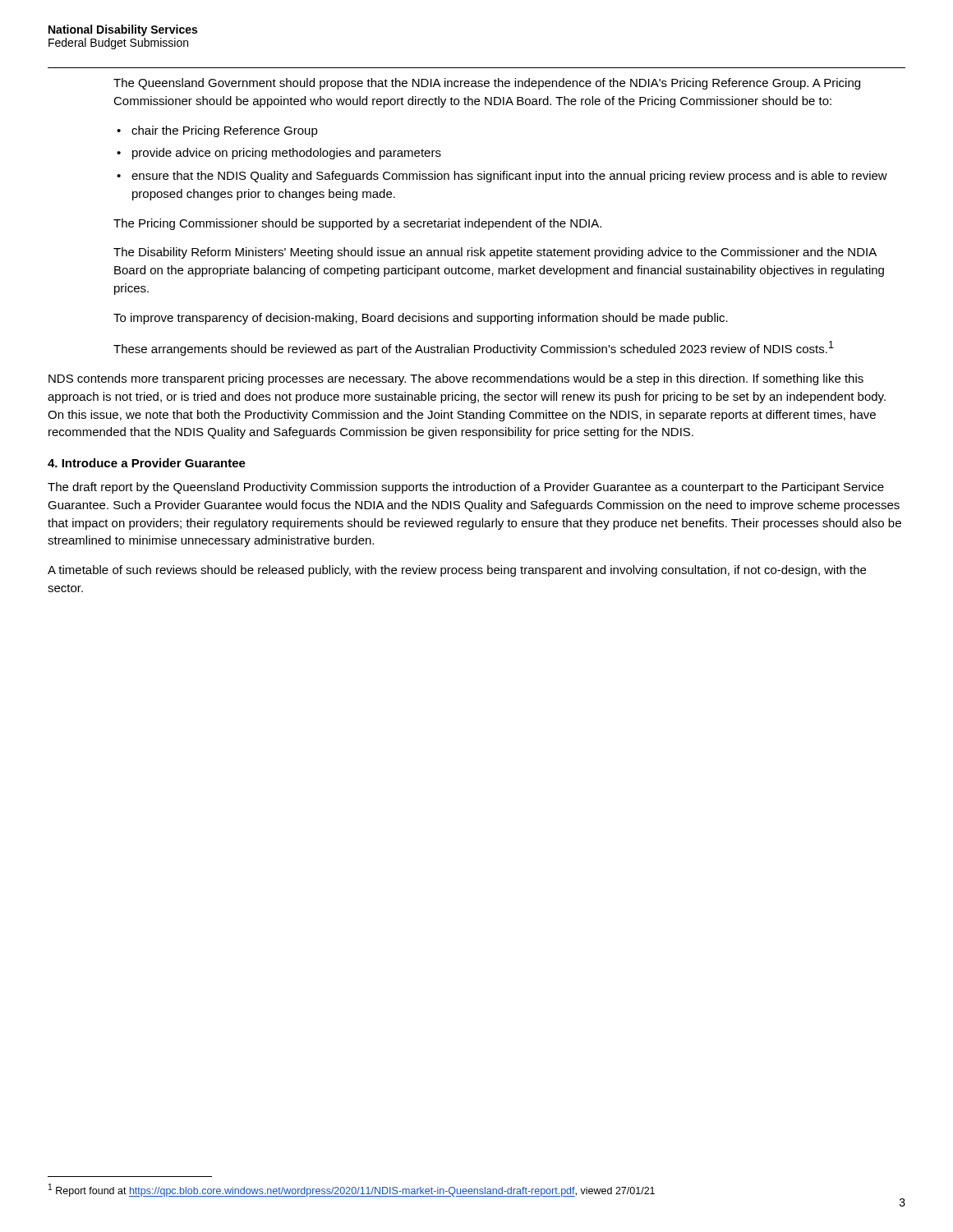
Task: Locate the text "1 Report found at https://qpc.blob.core.windows.net/wordpress/2020/11/NDIS-market-in-Queensland-draft-report.pdf, viewed 27/01/21"
Action: coord(351,1190)
